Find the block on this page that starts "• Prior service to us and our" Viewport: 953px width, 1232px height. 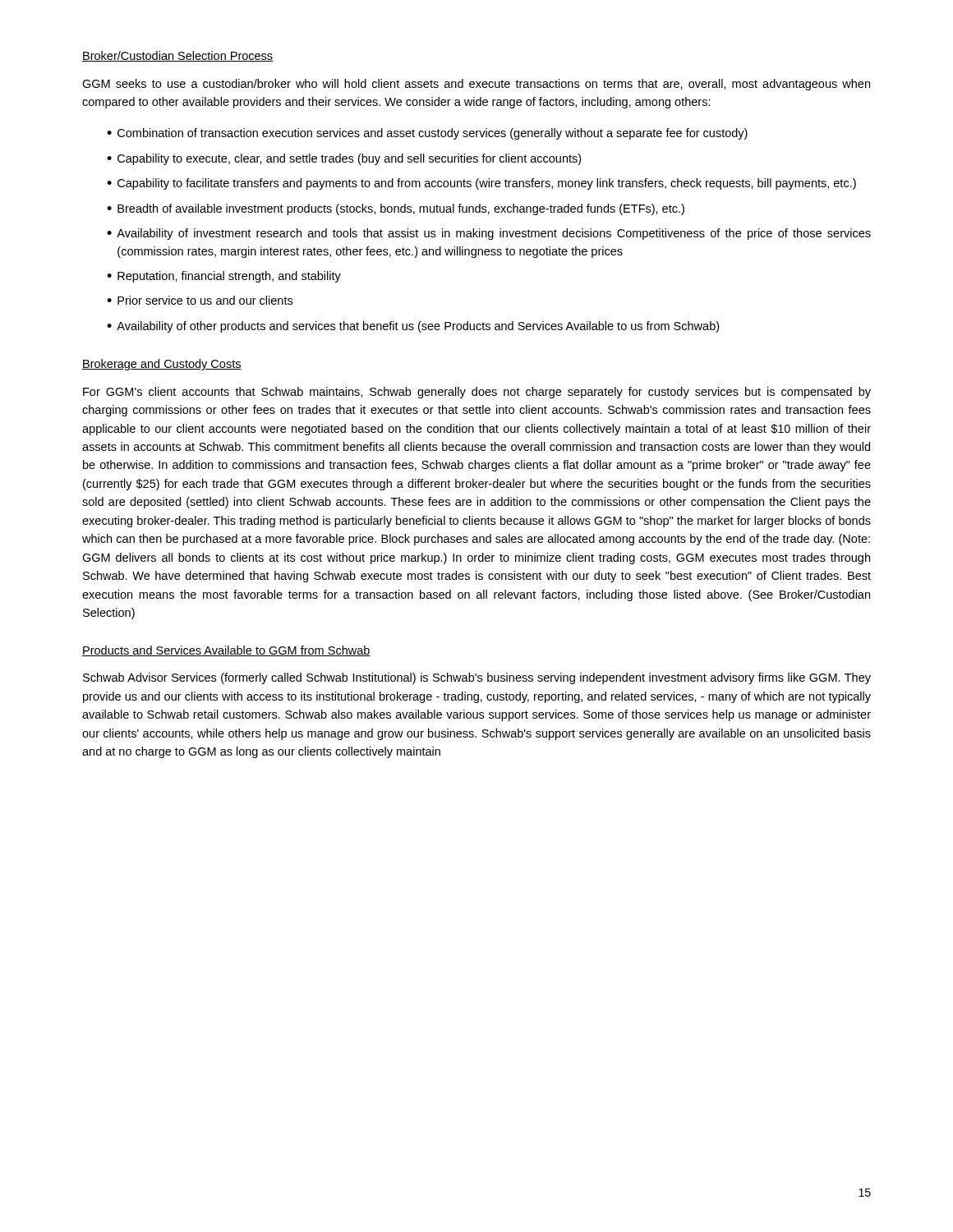click(x=200, y=300)
